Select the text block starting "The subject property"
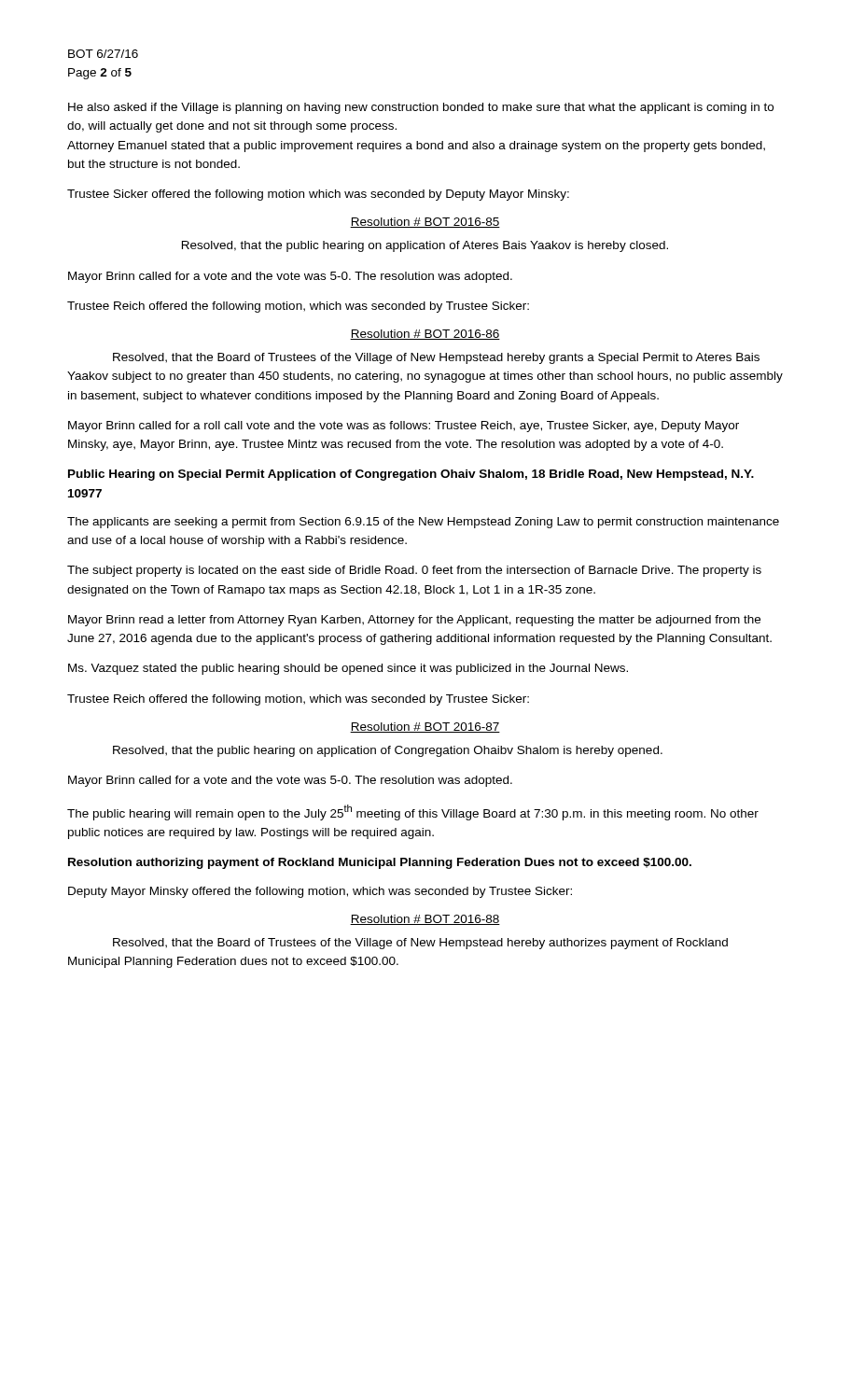This screenshot has width=850, height=1400. tap(414, 580)
